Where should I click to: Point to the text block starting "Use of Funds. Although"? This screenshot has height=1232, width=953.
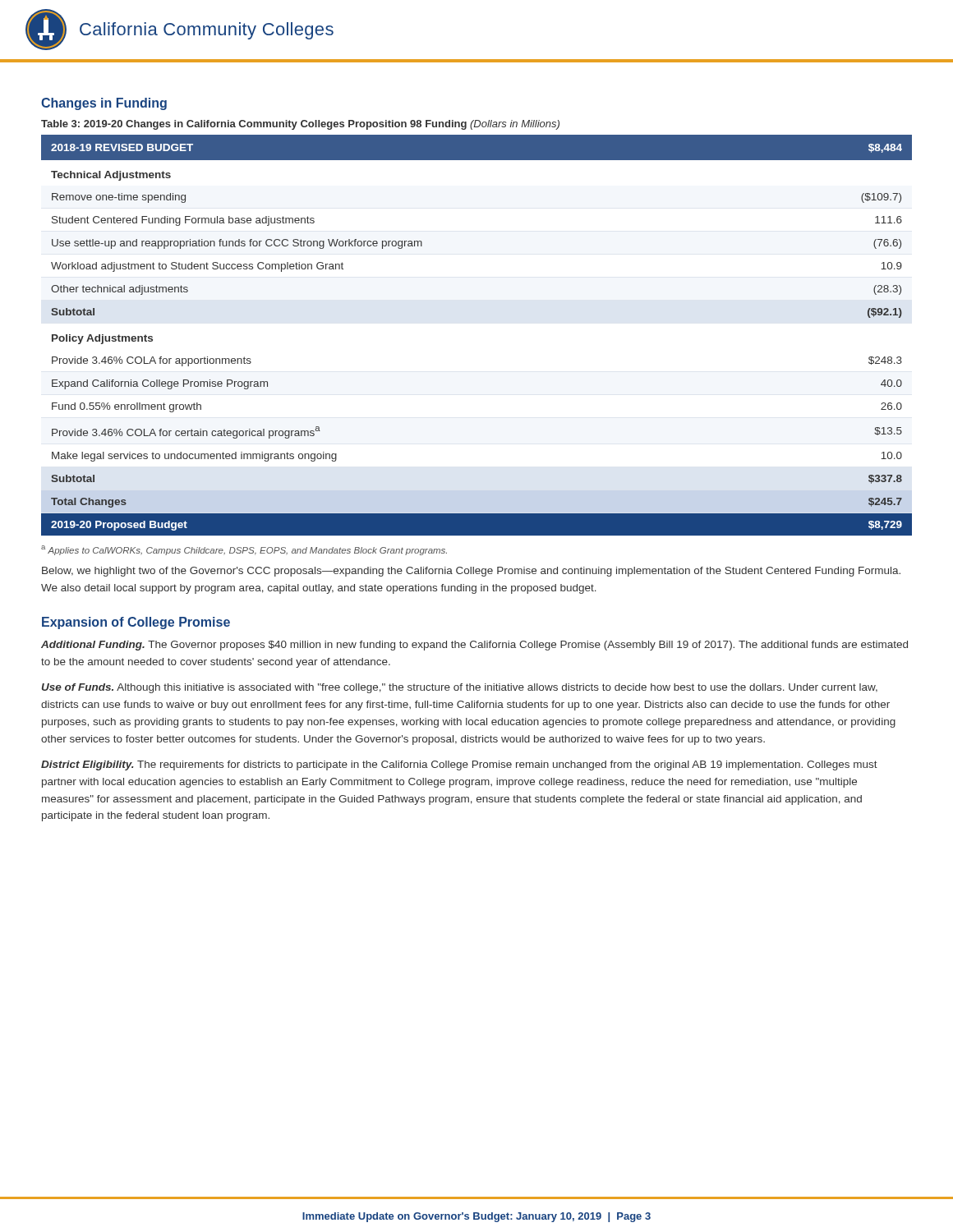(x=468, y=713)
